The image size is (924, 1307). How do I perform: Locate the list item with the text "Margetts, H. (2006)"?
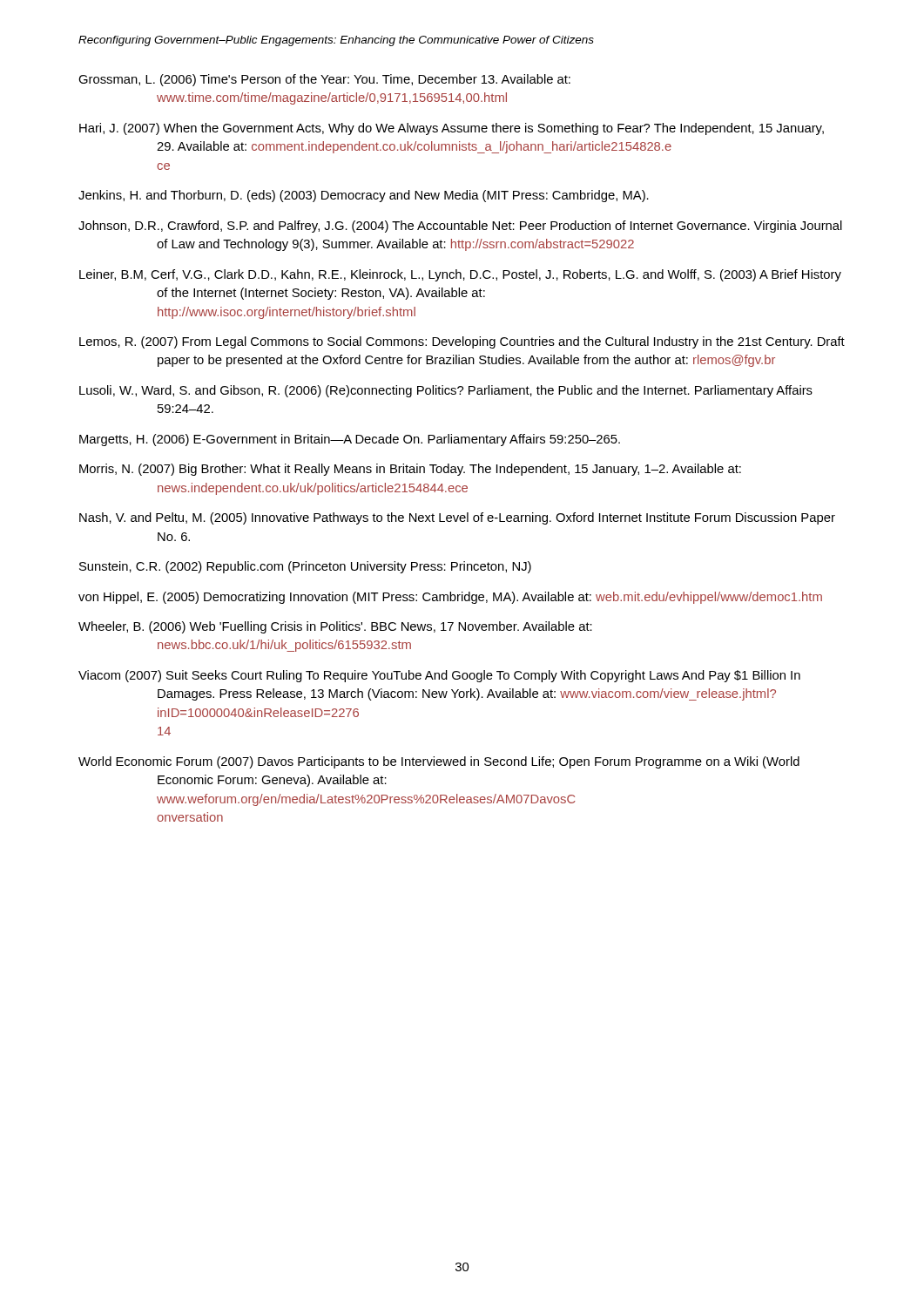pos(350,439)
